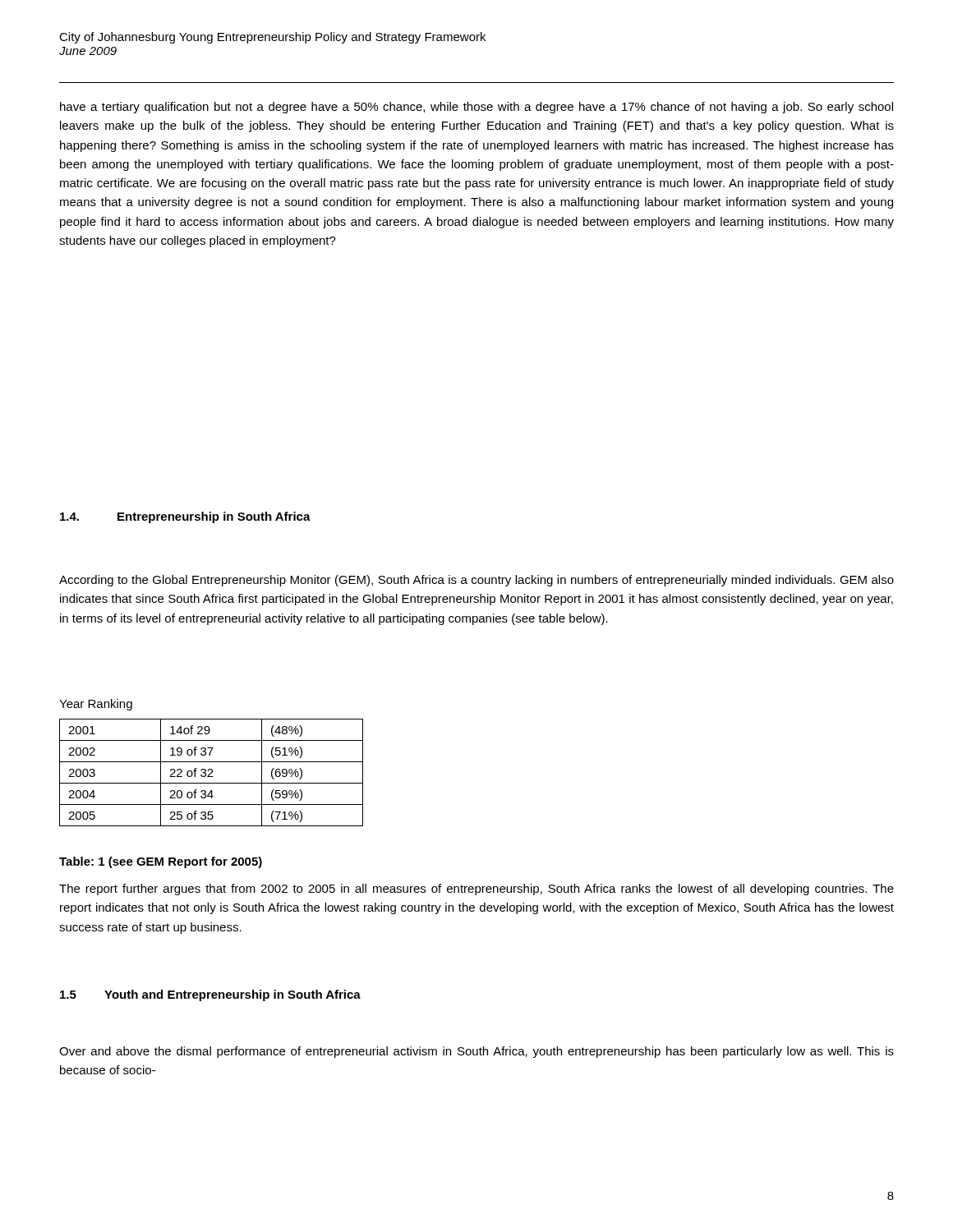The height and width of the screenshot is (1232, 953).
Task: Locate the block of text that opens with "have a tertiary"
Action: [x=476, y=173]
